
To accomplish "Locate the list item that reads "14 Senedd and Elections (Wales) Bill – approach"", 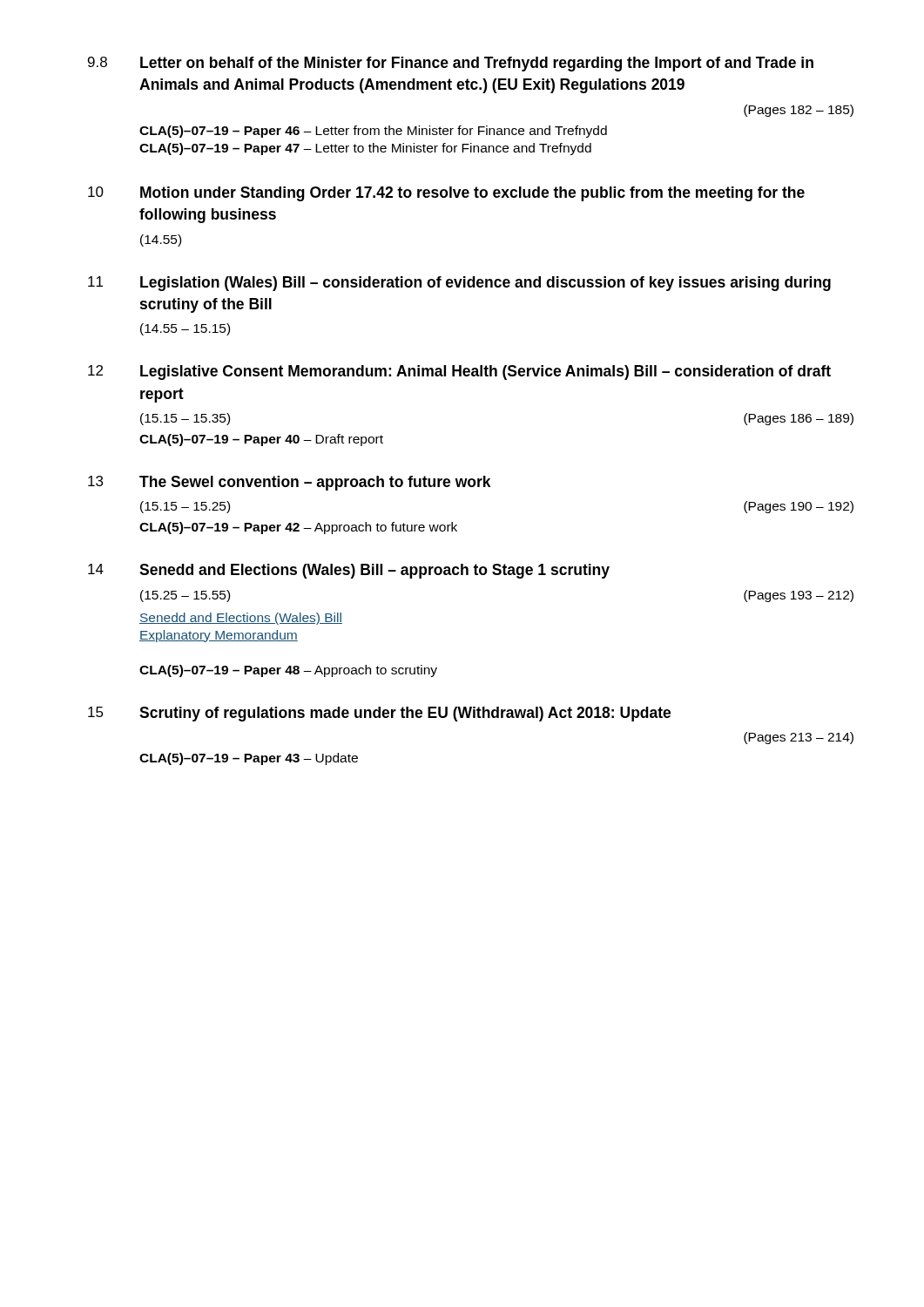I will pyautogui.click(x=349, y=571).
